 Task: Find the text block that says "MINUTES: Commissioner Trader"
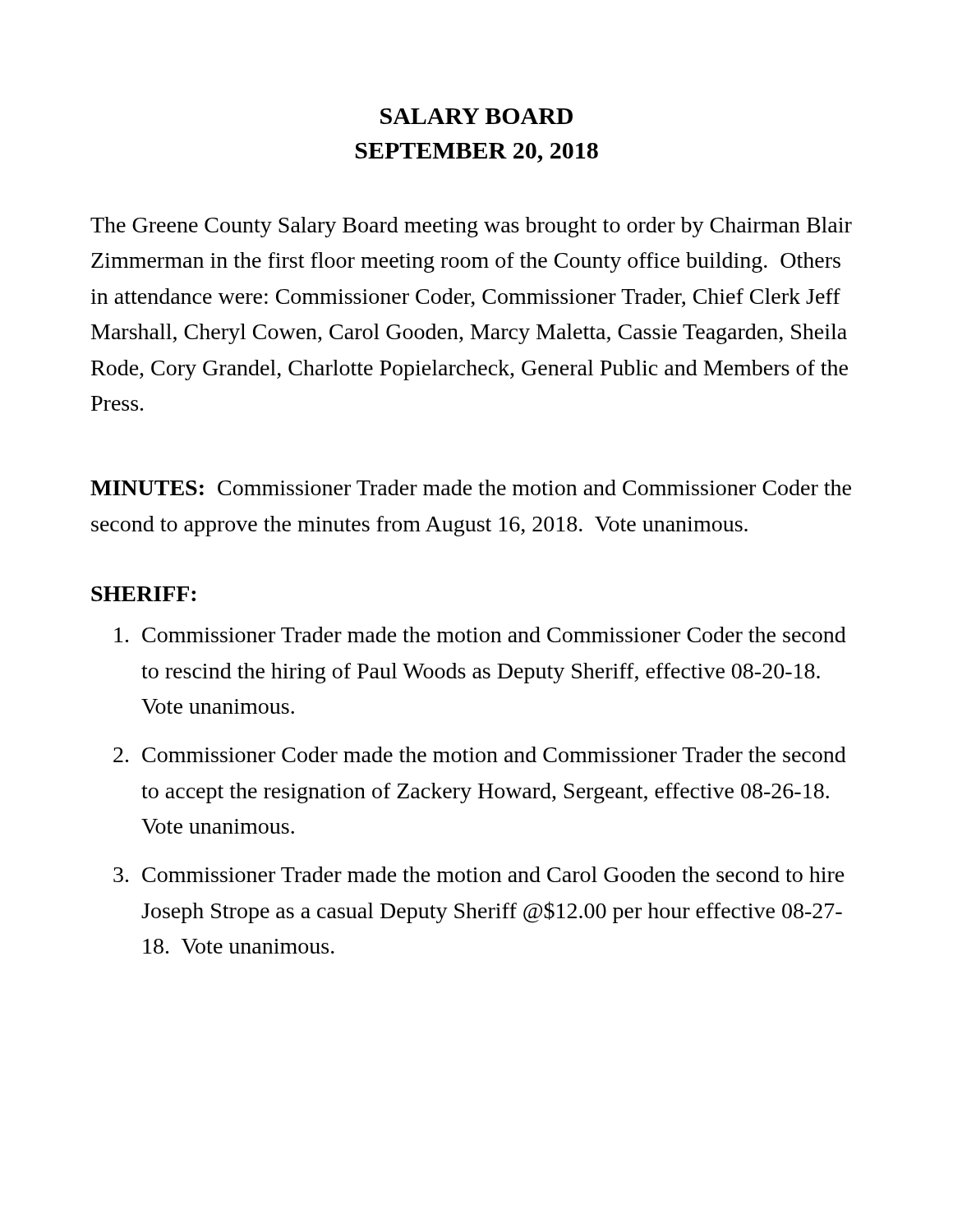[471, 506]
